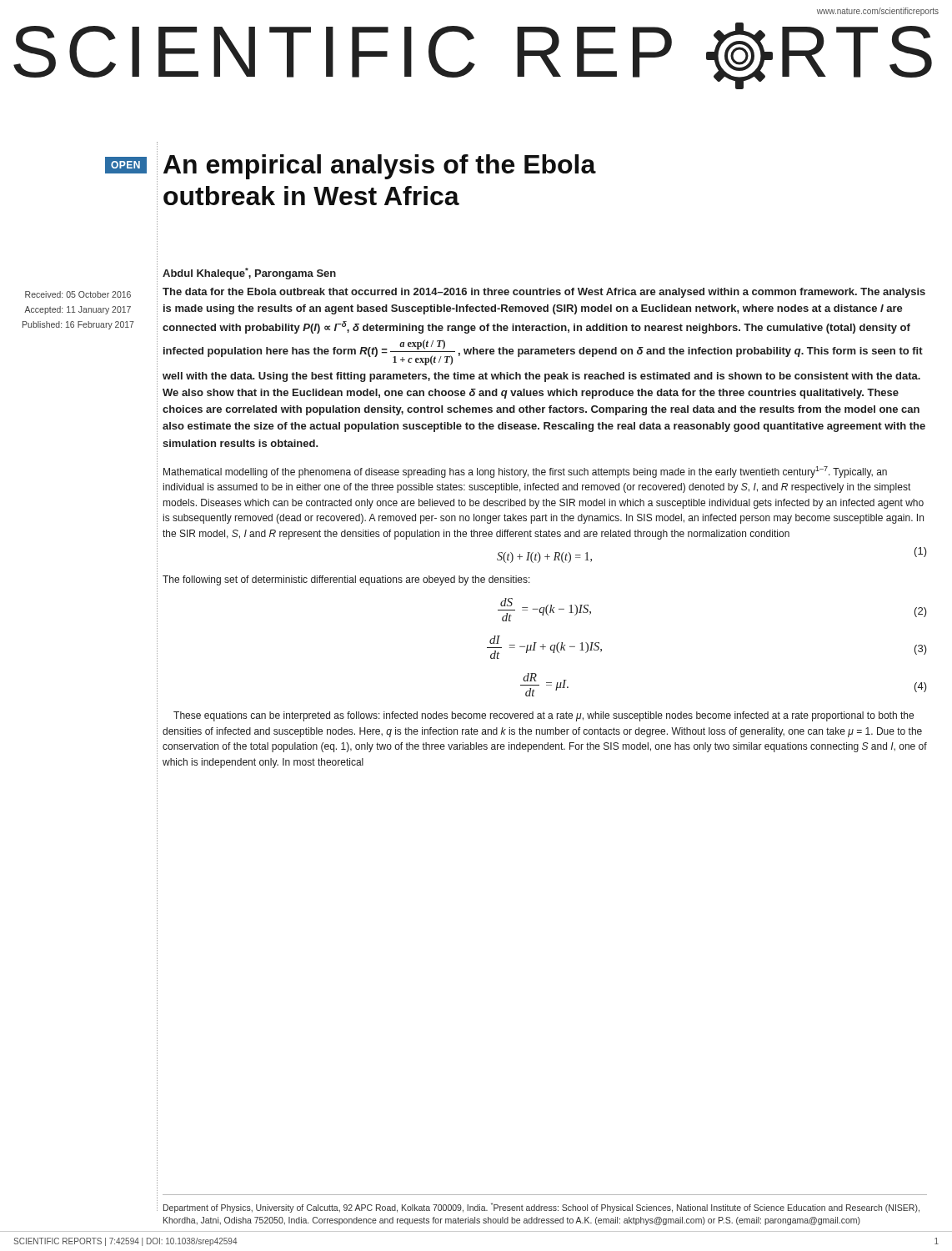Click on the footnote that reads "Department of Physics, University of"
Image resolution: width=952 pixels, height=1251 pixels.
click(x=541, y=1213)
